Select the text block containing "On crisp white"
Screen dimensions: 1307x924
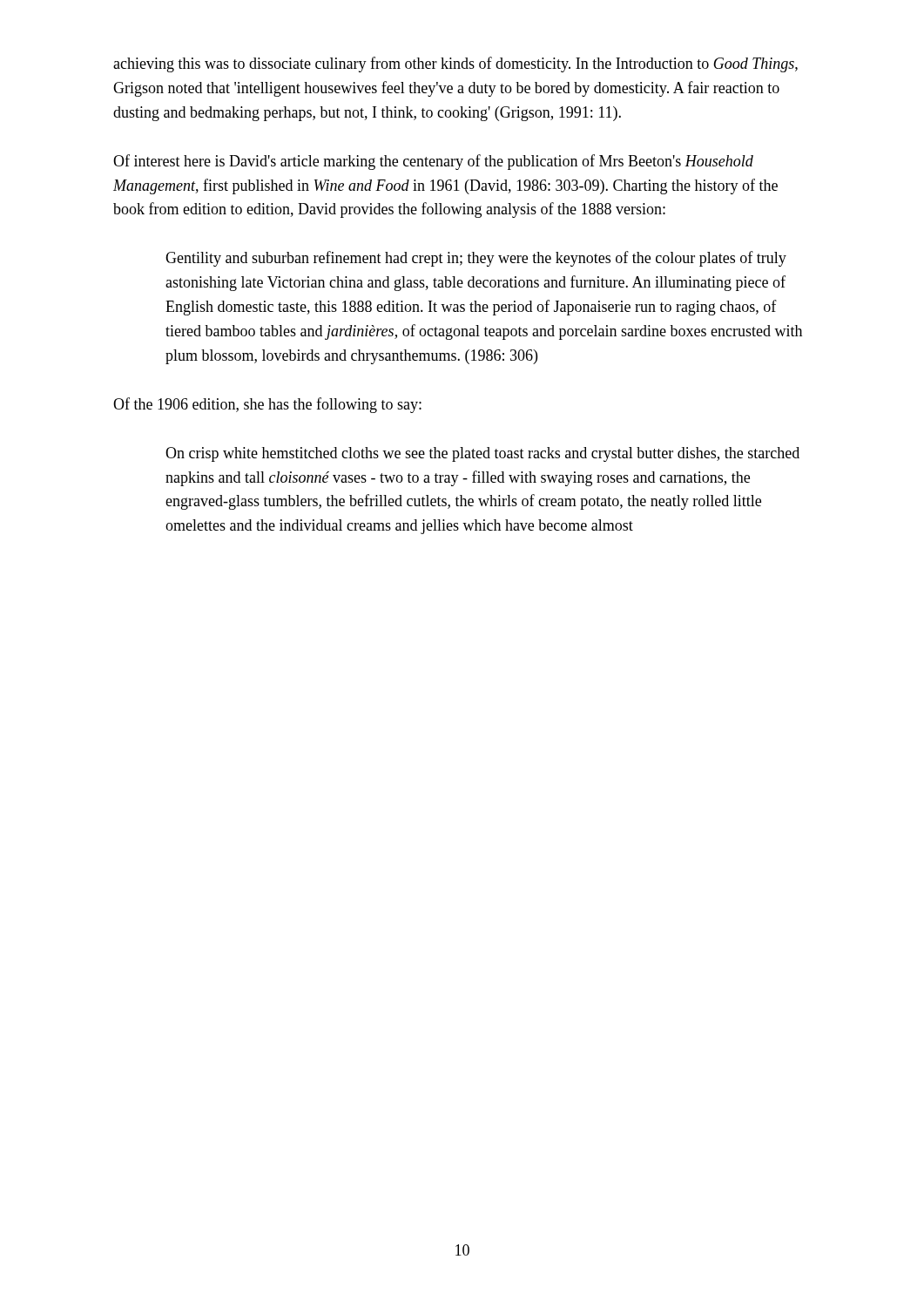(483, 489)
